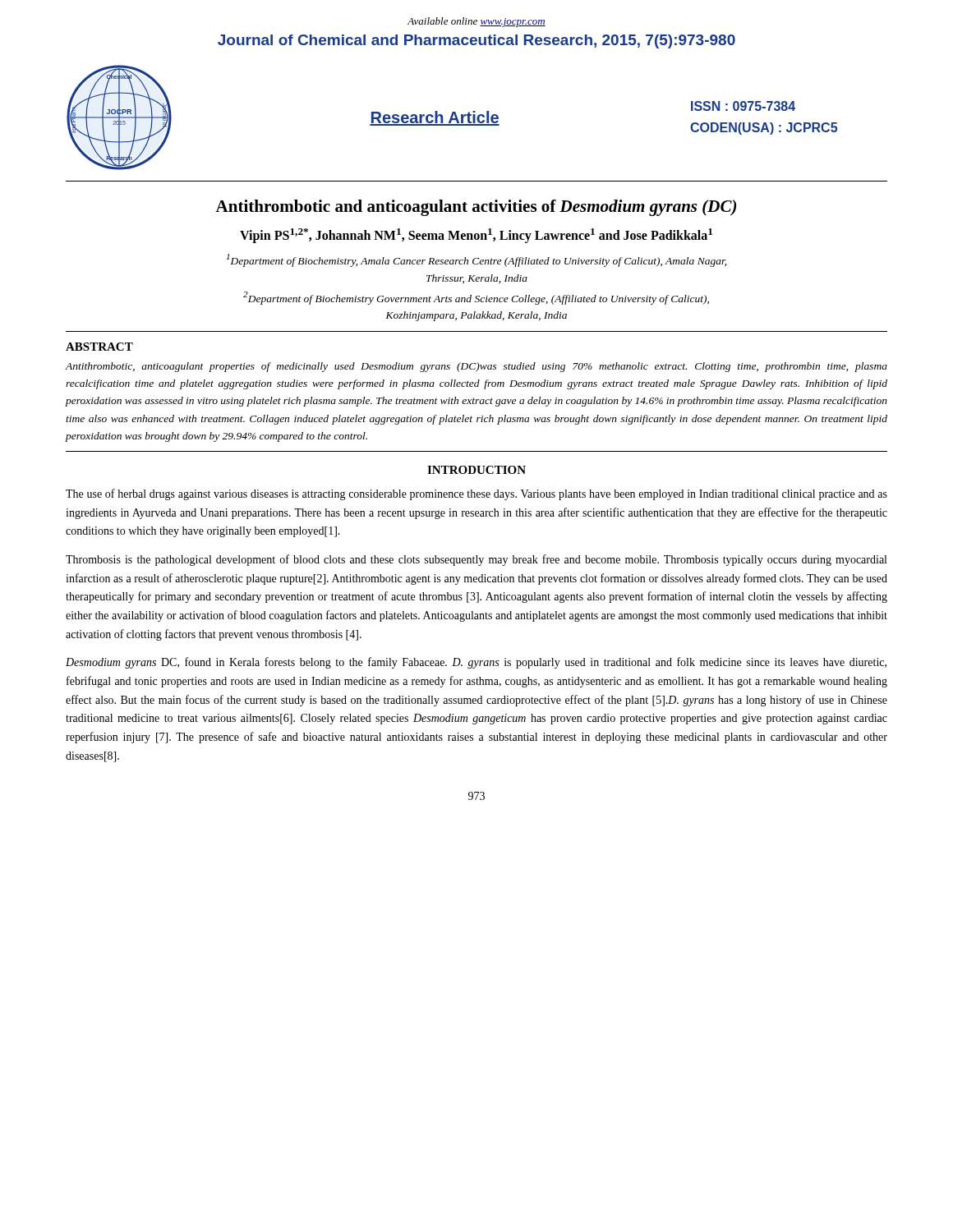Click on the element starting "1Department of Biochemistry, Amala Cancer Research"
The image size is (953, 1232).
[476, 286]
